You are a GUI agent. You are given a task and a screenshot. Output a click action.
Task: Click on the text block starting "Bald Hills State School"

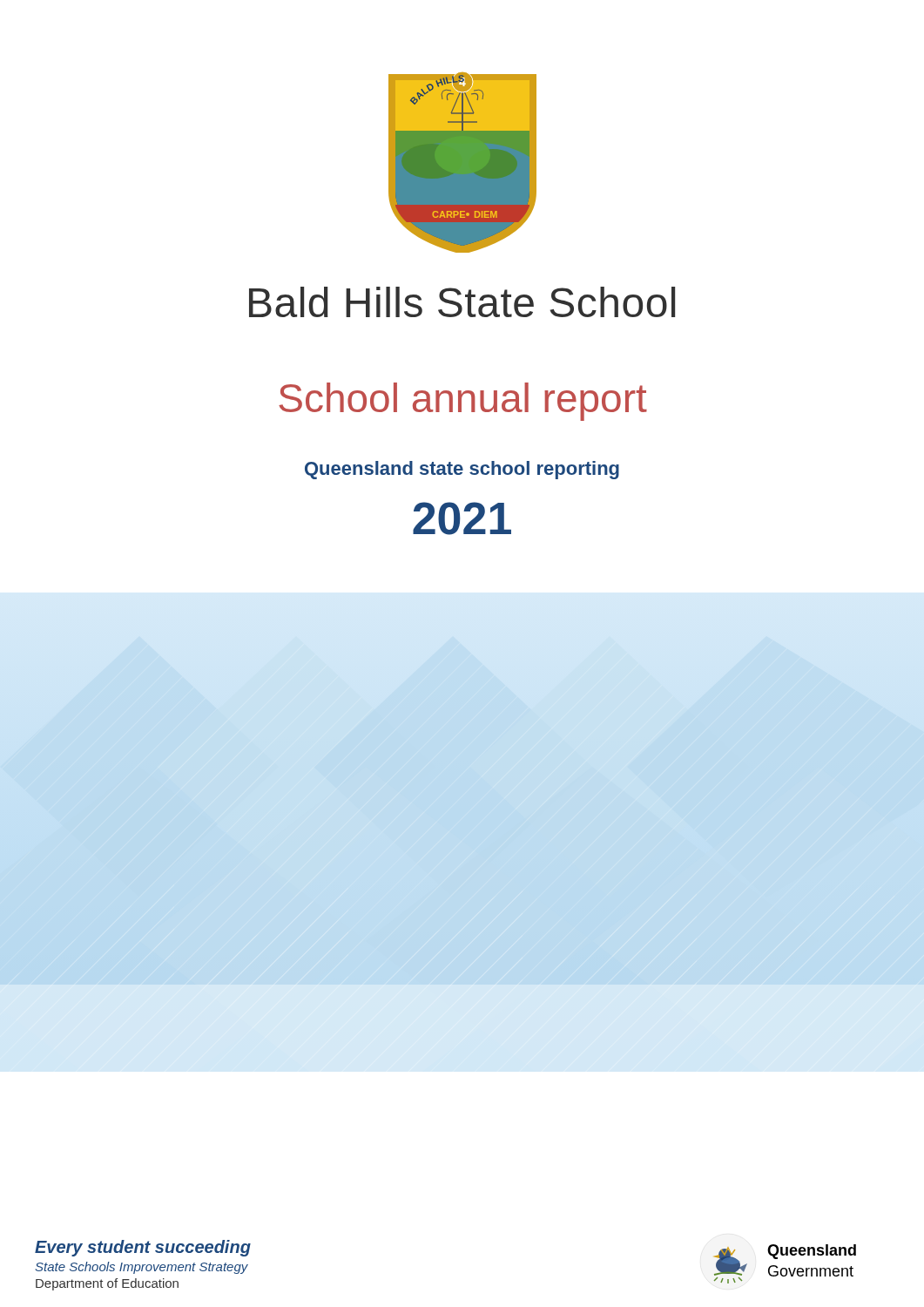pos(462,303)
